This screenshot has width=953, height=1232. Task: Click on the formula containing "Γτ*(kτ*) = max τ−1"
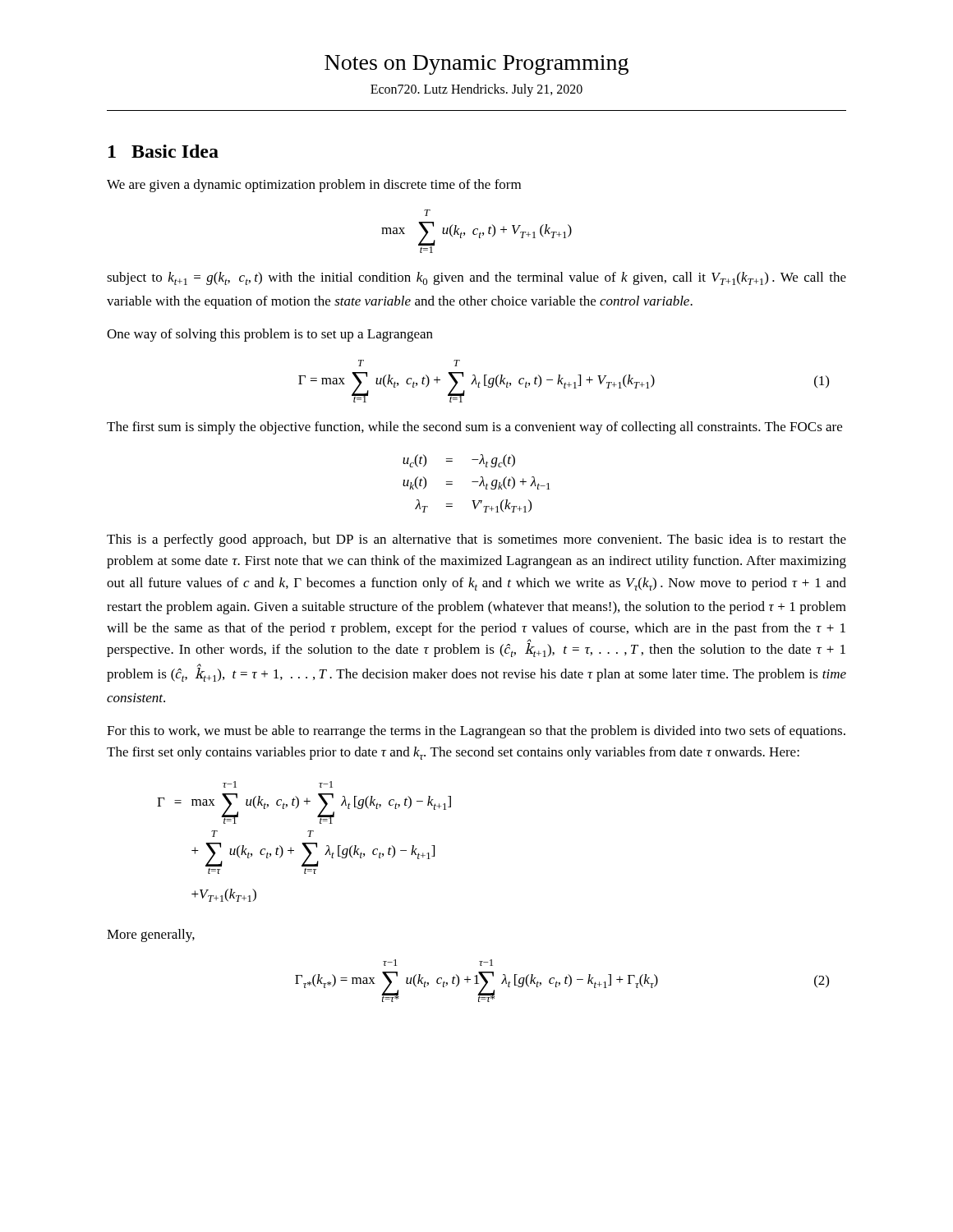476,981
